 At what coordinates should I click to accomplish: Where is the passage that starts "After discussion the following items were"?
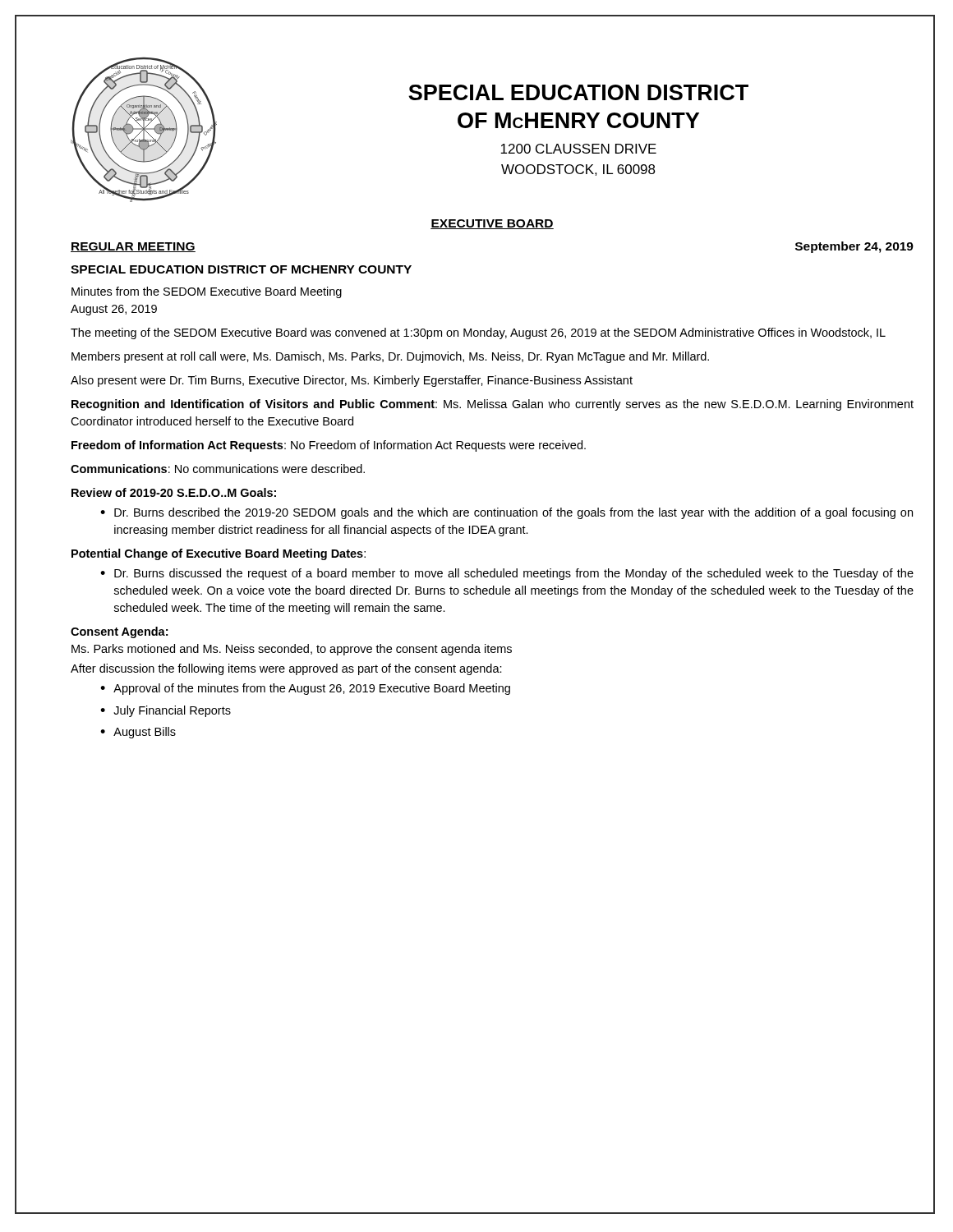287,669
